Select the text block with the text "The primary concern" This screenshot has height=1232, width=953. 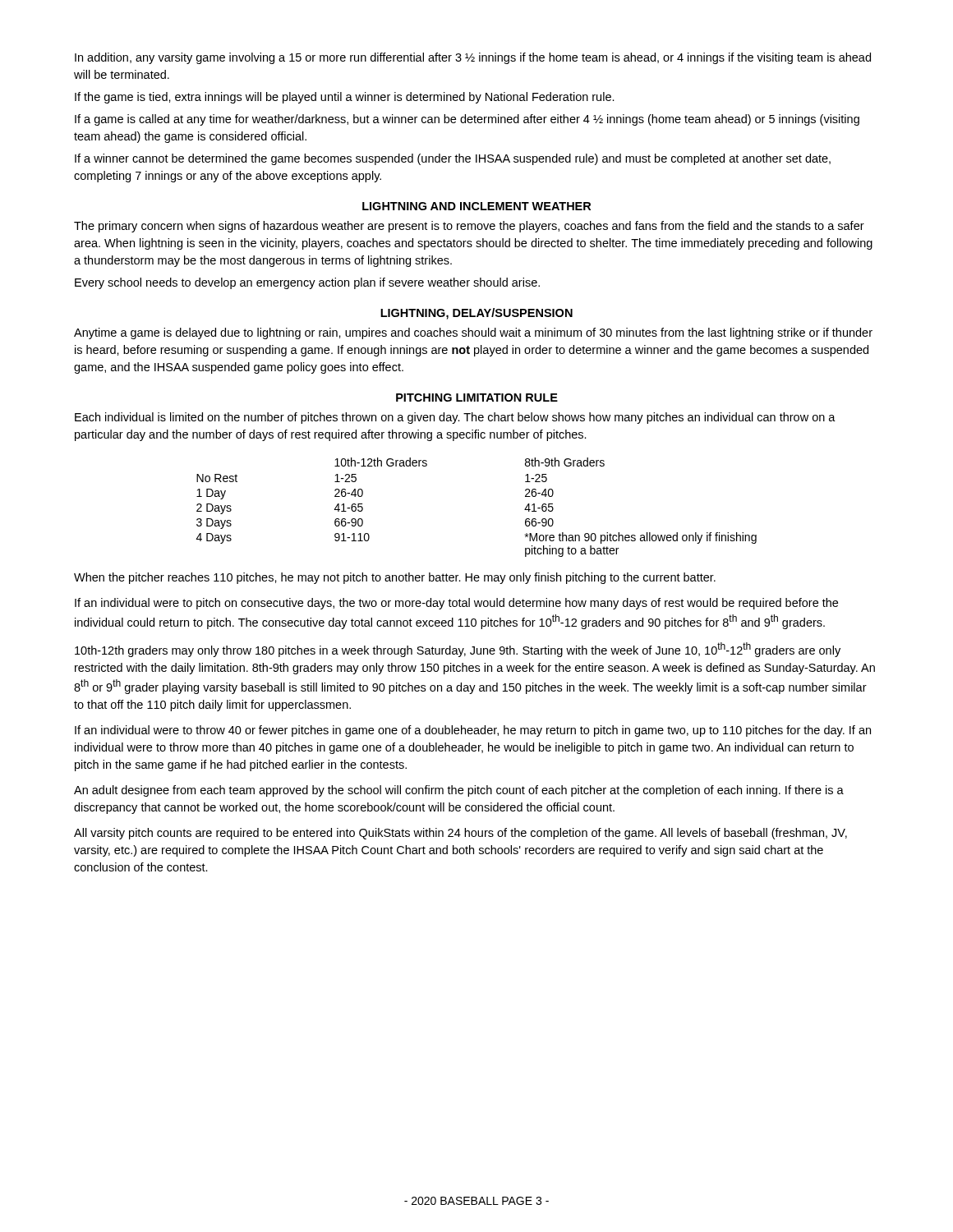[x=473, y=243]
